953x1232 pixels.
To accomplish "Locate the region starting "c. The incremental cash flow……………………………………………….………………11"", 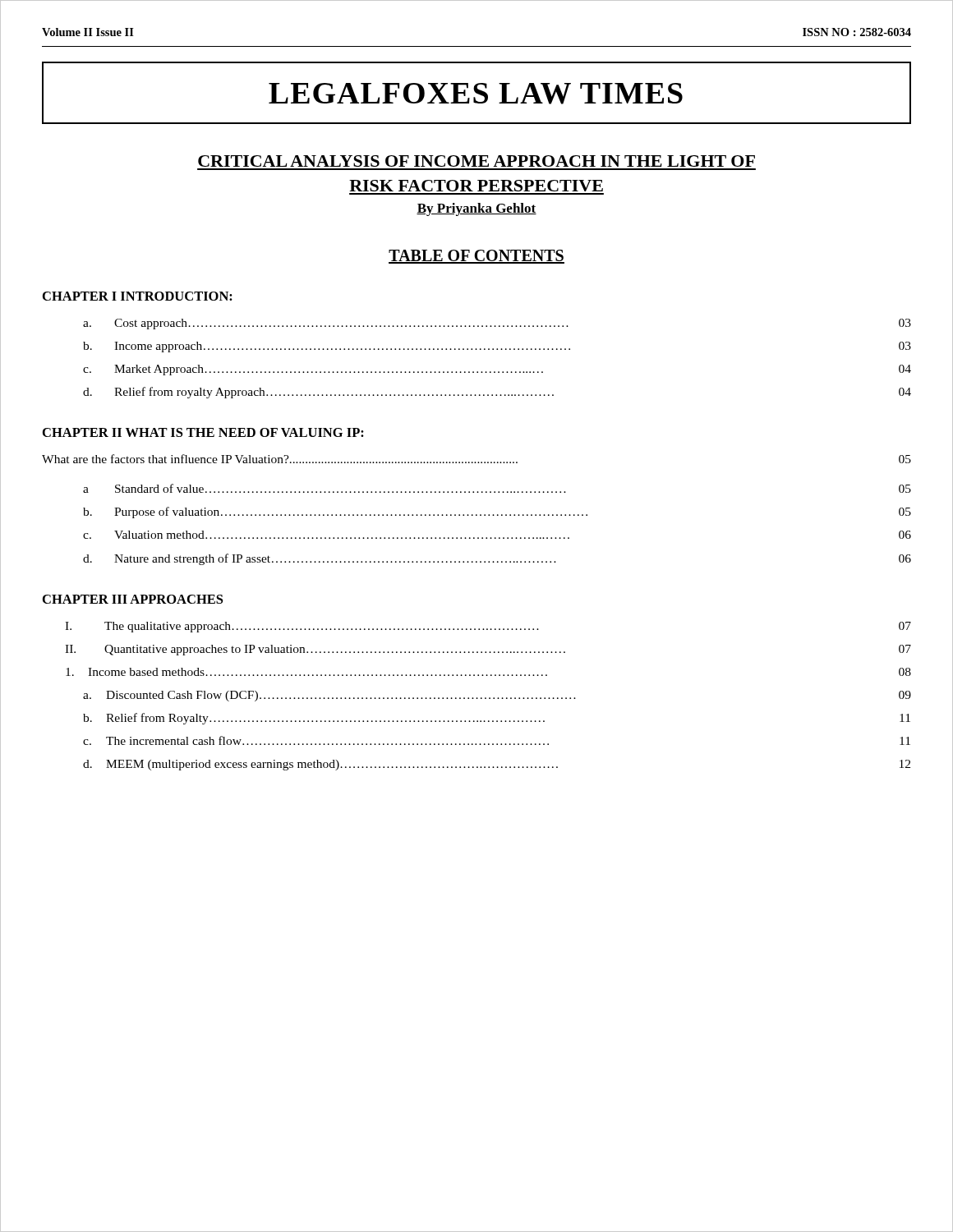I will coord(497,741).
